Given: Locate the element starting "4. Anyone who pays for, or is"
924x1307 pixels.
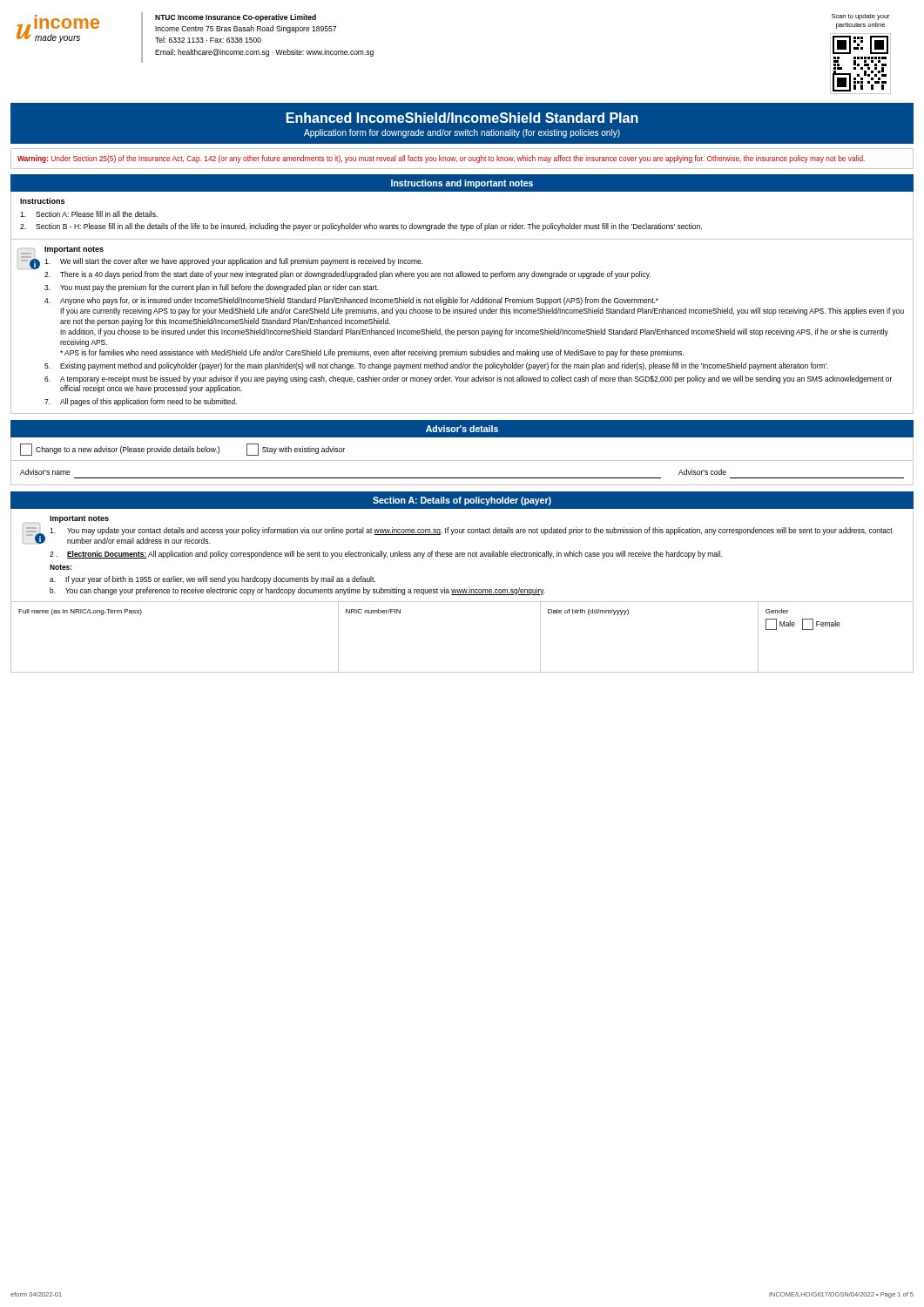Looking at the screenshot, I should [475, 327].
